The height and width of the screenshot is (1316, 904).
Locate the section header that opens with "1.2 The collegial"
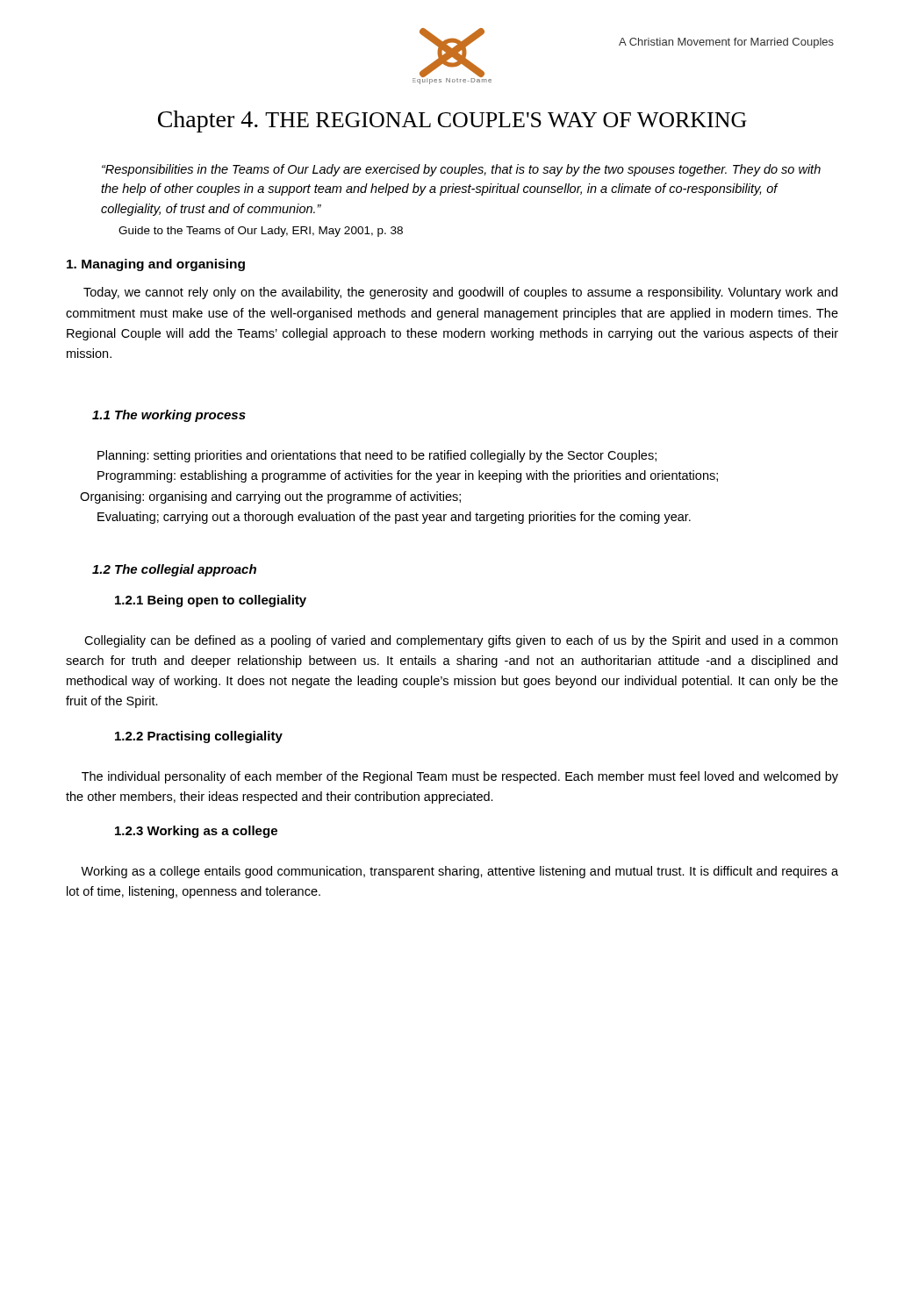click(x=174, y=569)
